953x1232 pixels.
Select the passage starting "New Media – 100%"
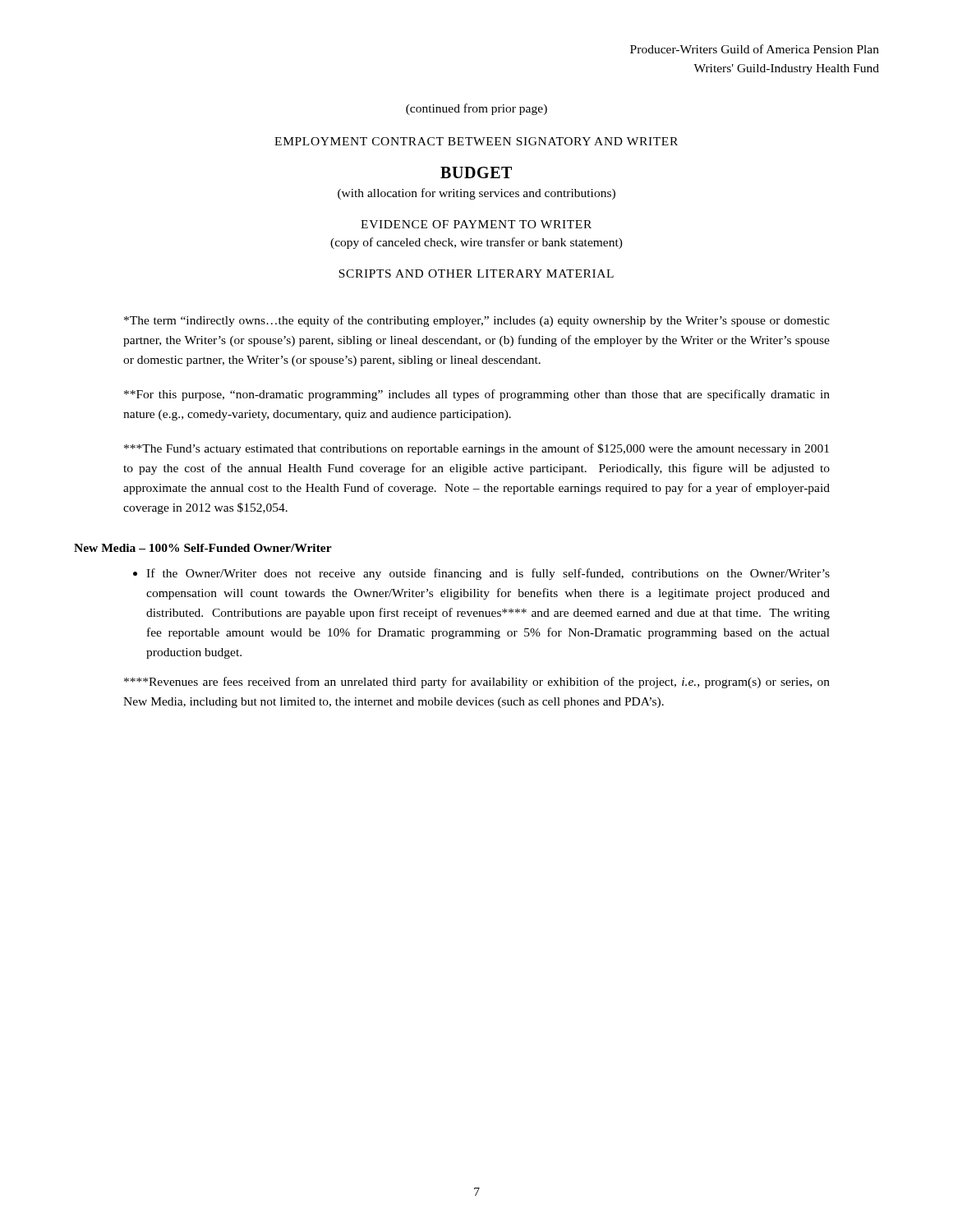[x=203, y=547]
